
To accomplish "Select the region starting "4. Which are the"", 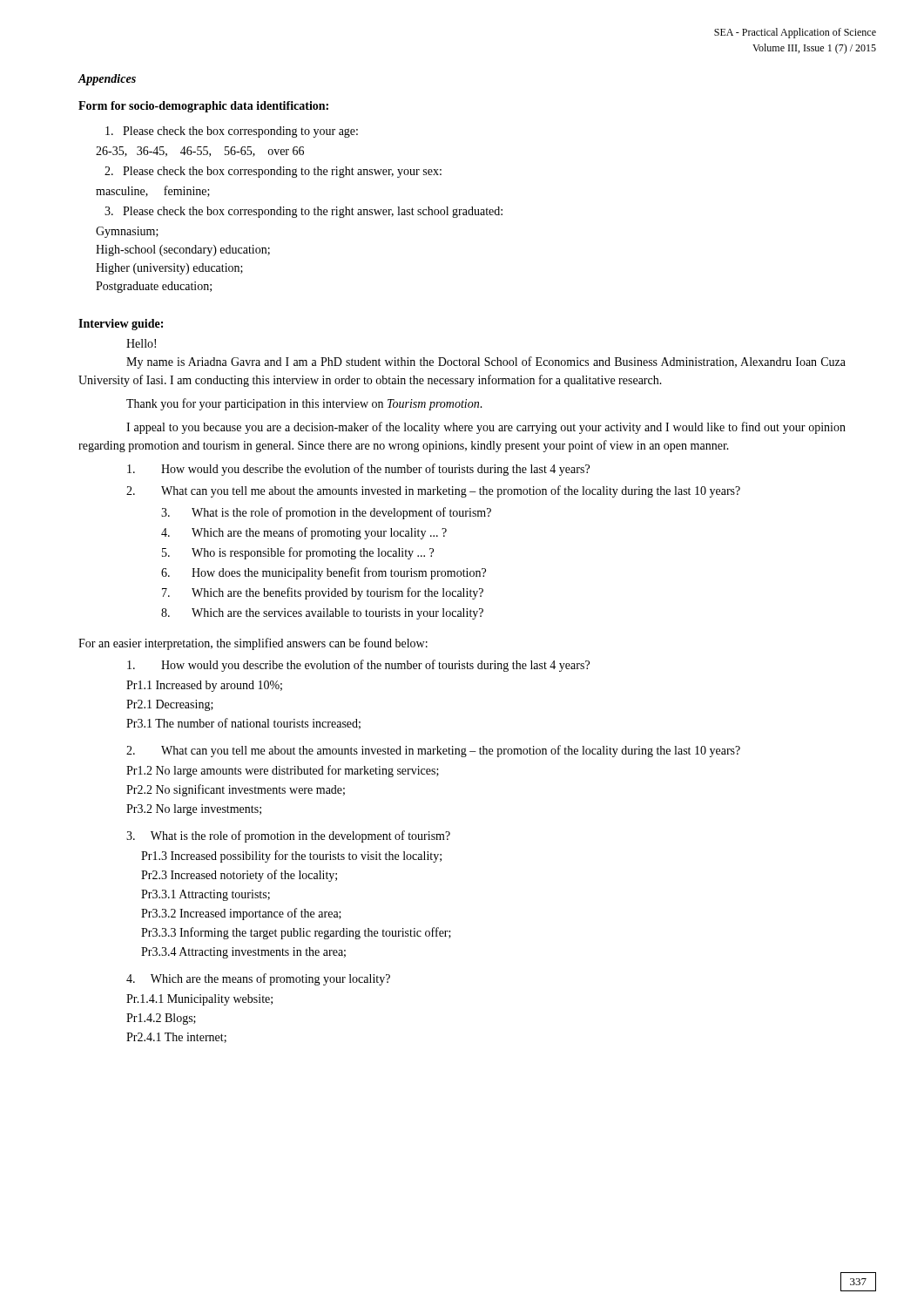I will click(304, 533).
